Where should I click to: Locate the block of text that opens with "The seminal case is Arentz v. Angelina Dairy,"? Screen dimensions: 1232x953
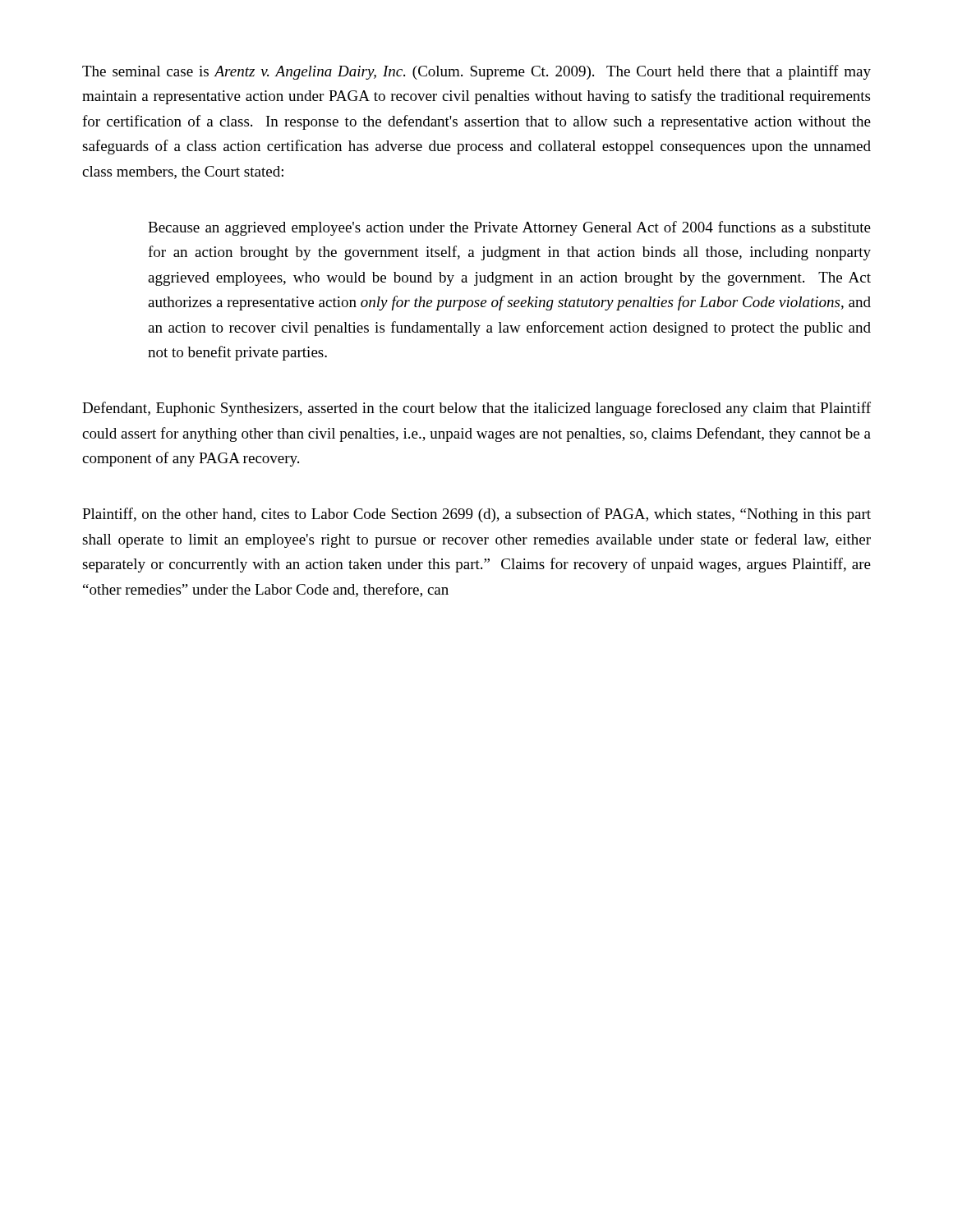click(x=476, y=121)
